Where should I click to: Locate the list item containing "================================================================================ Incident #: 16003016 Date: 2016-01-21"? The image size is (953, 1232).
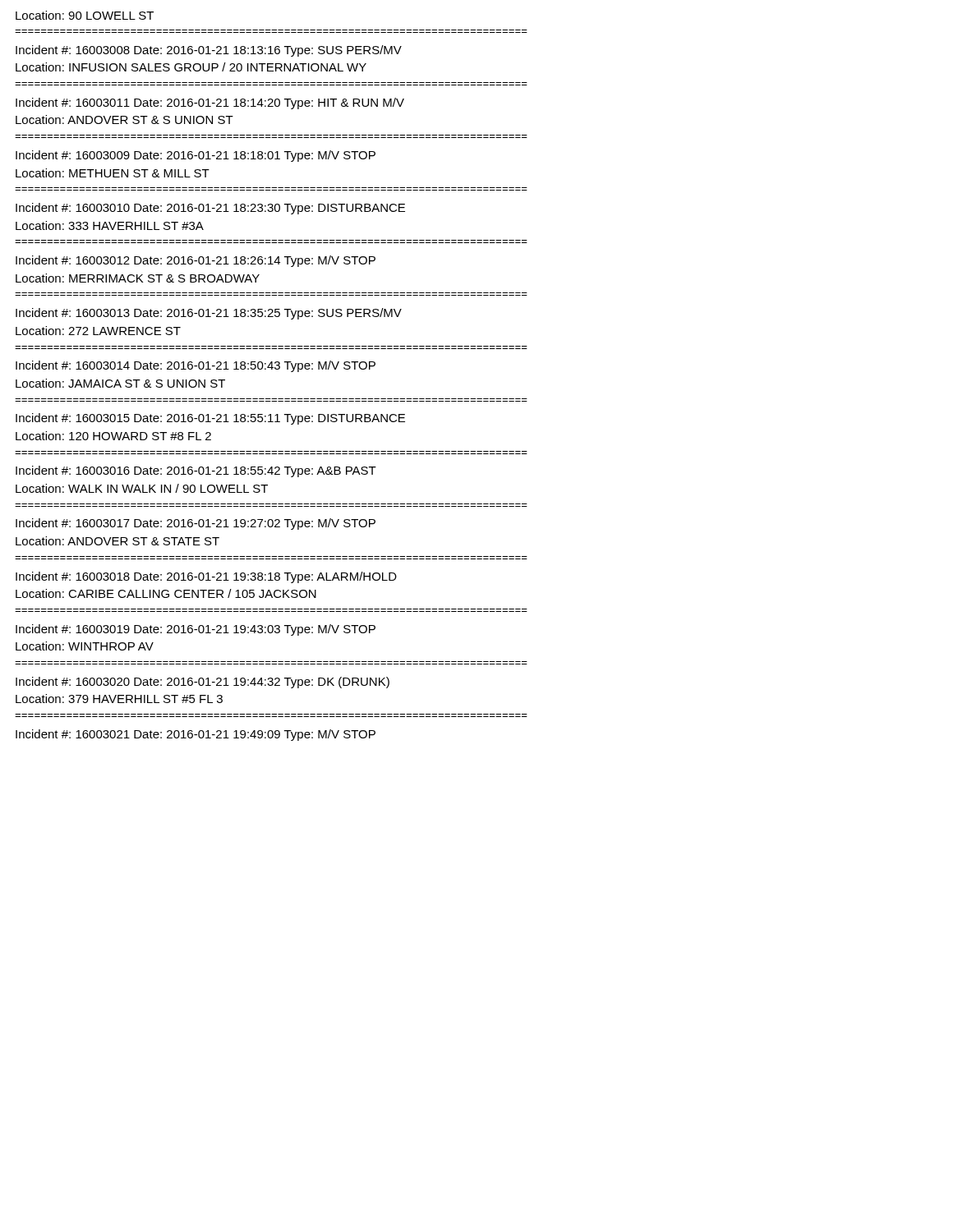coord(196,471)
